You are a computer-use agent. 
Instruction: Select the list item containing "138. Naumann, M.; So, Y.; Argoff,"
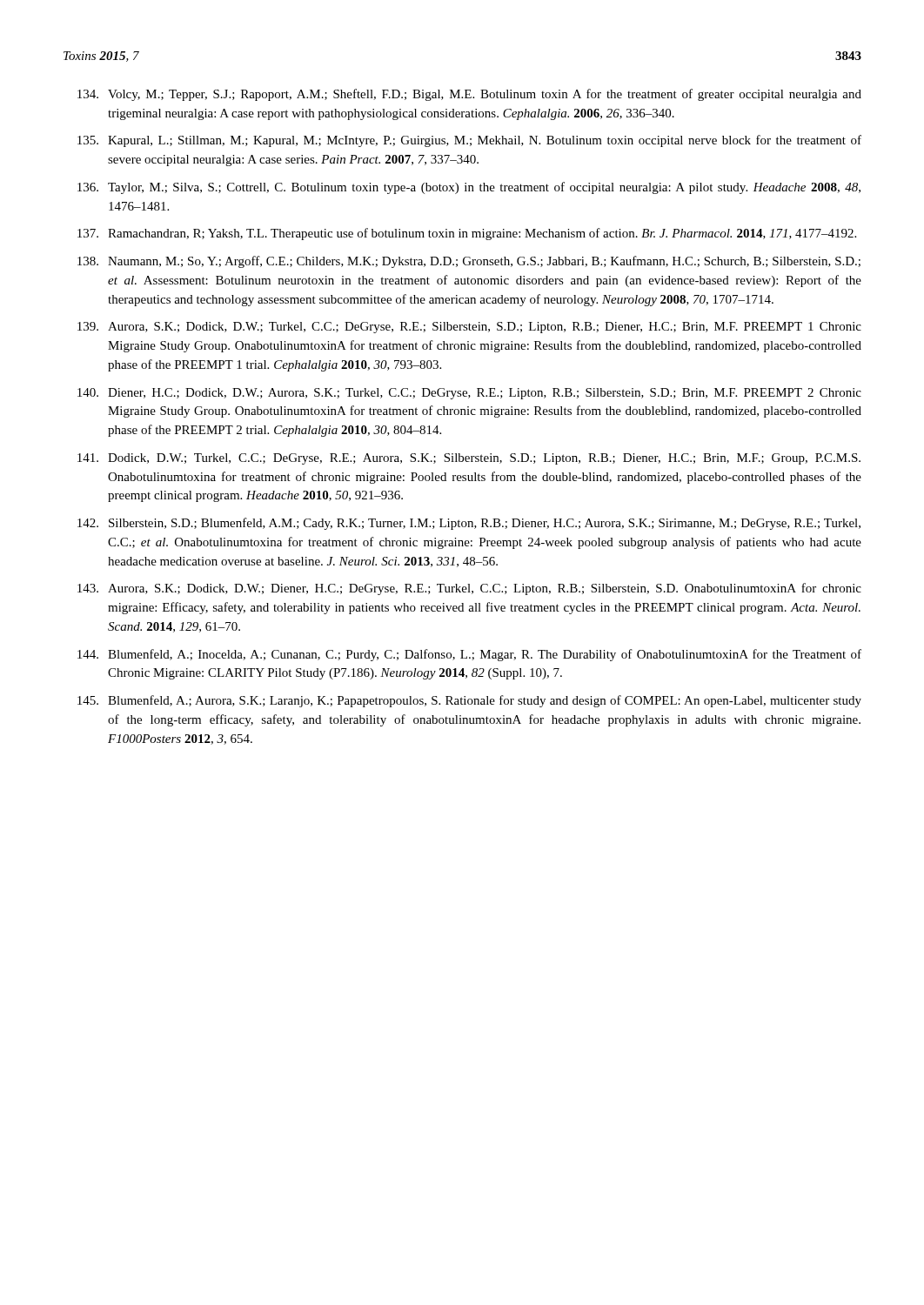tap(462, 281)
